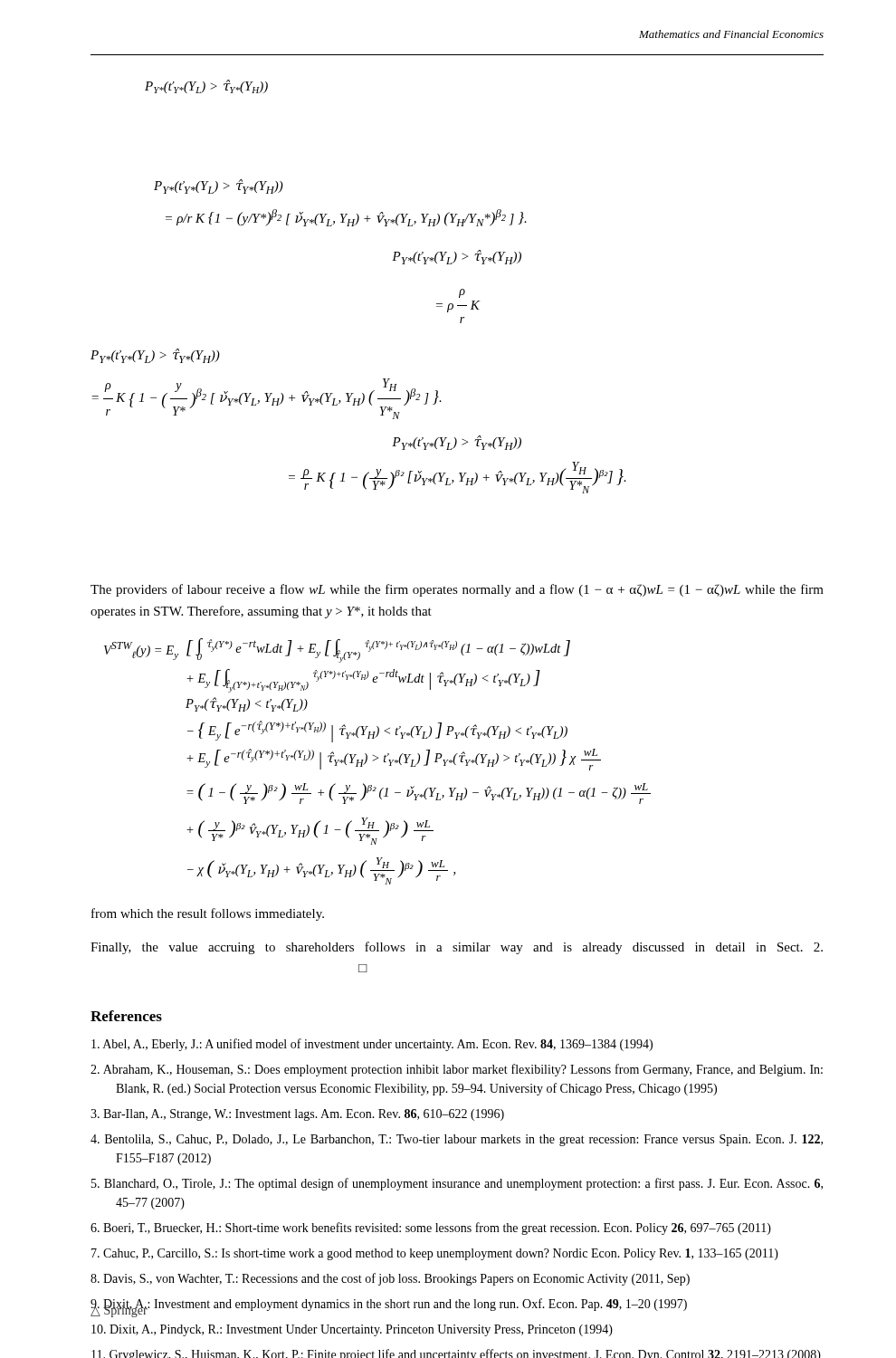
Task: Select a section header
Action: coord(126,1017)
